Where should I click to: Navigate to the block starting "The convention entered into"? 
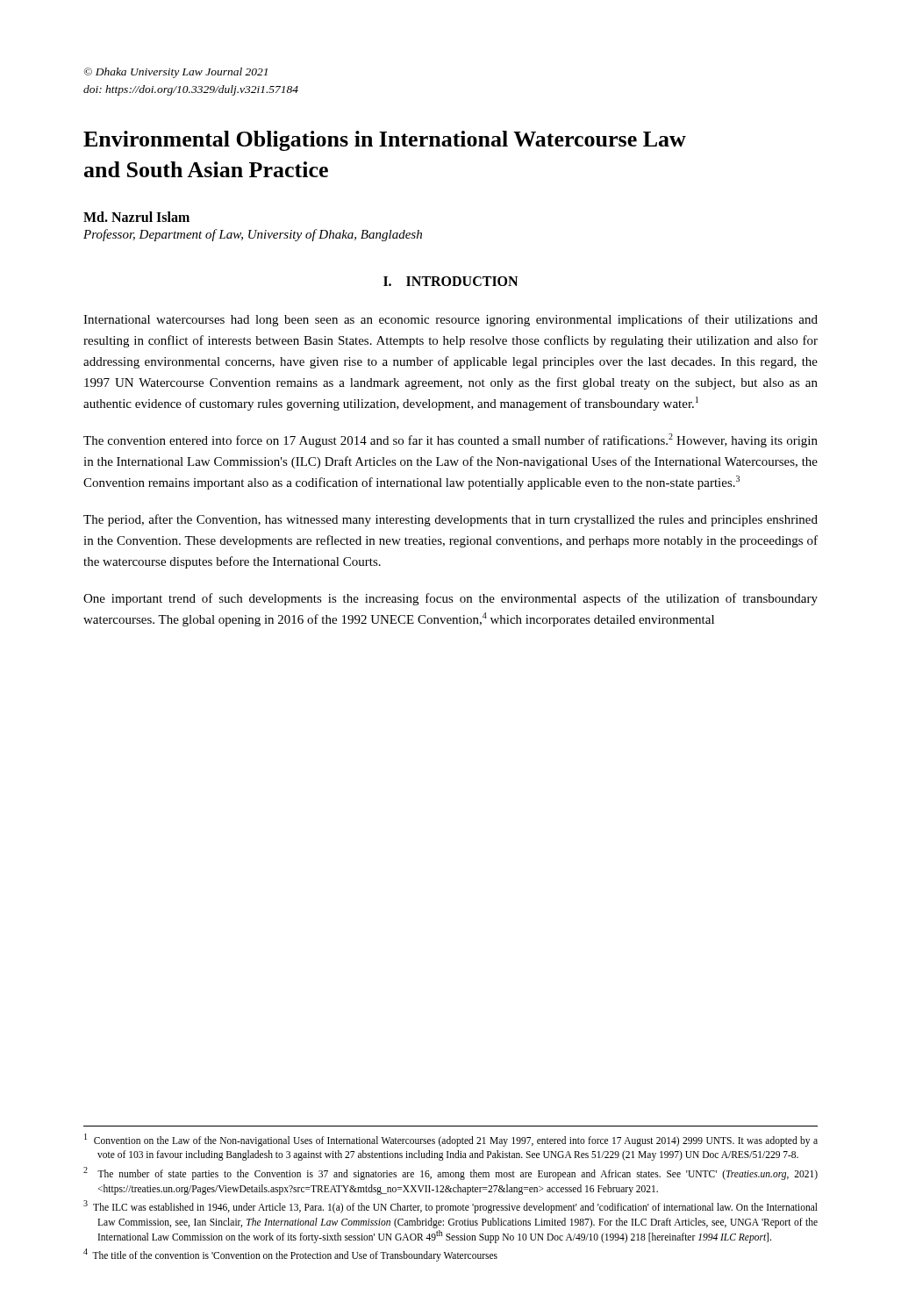[450, 460]
